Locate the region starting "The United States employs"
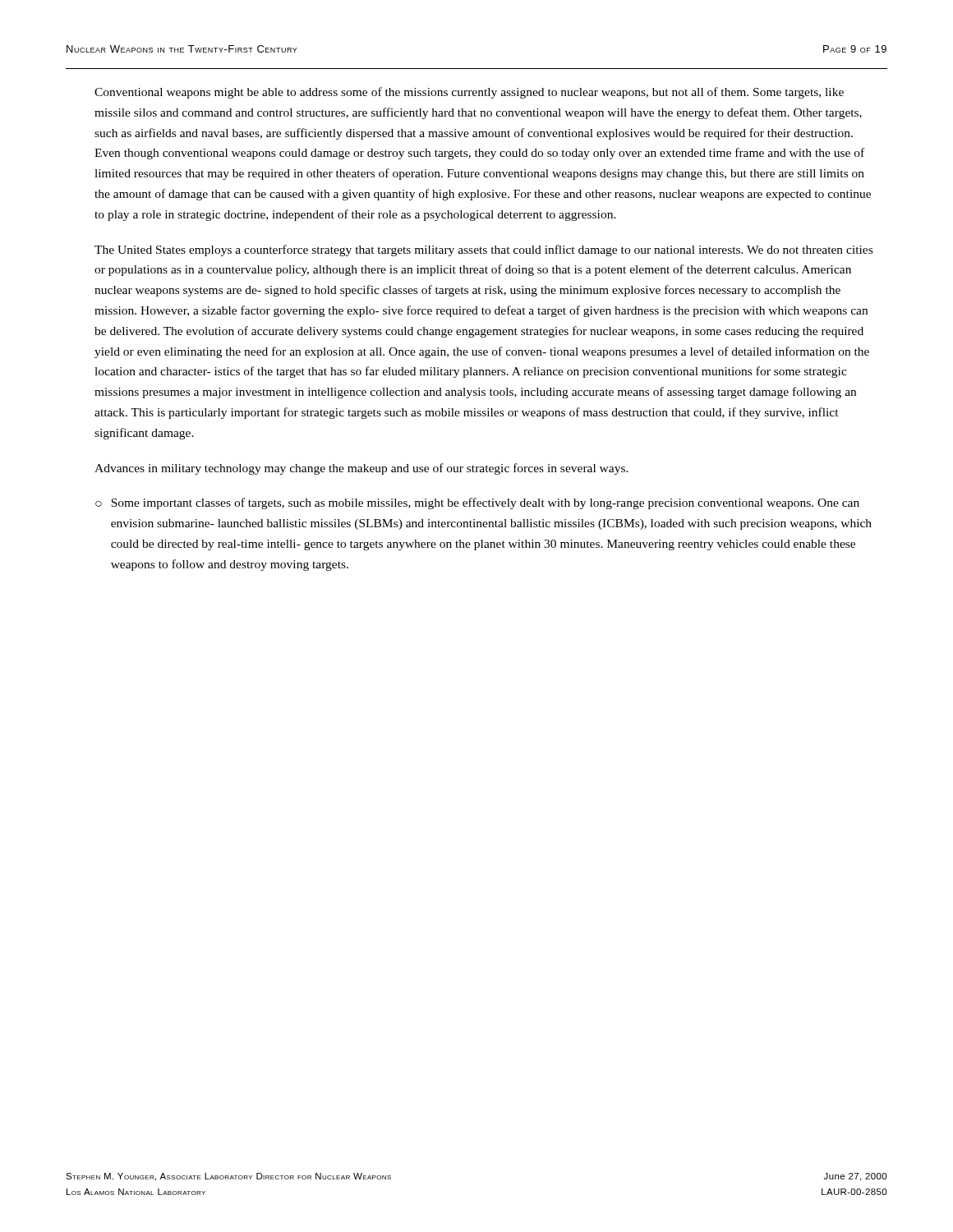Viewport: 953px width, 1232px height. coord(484,341)
